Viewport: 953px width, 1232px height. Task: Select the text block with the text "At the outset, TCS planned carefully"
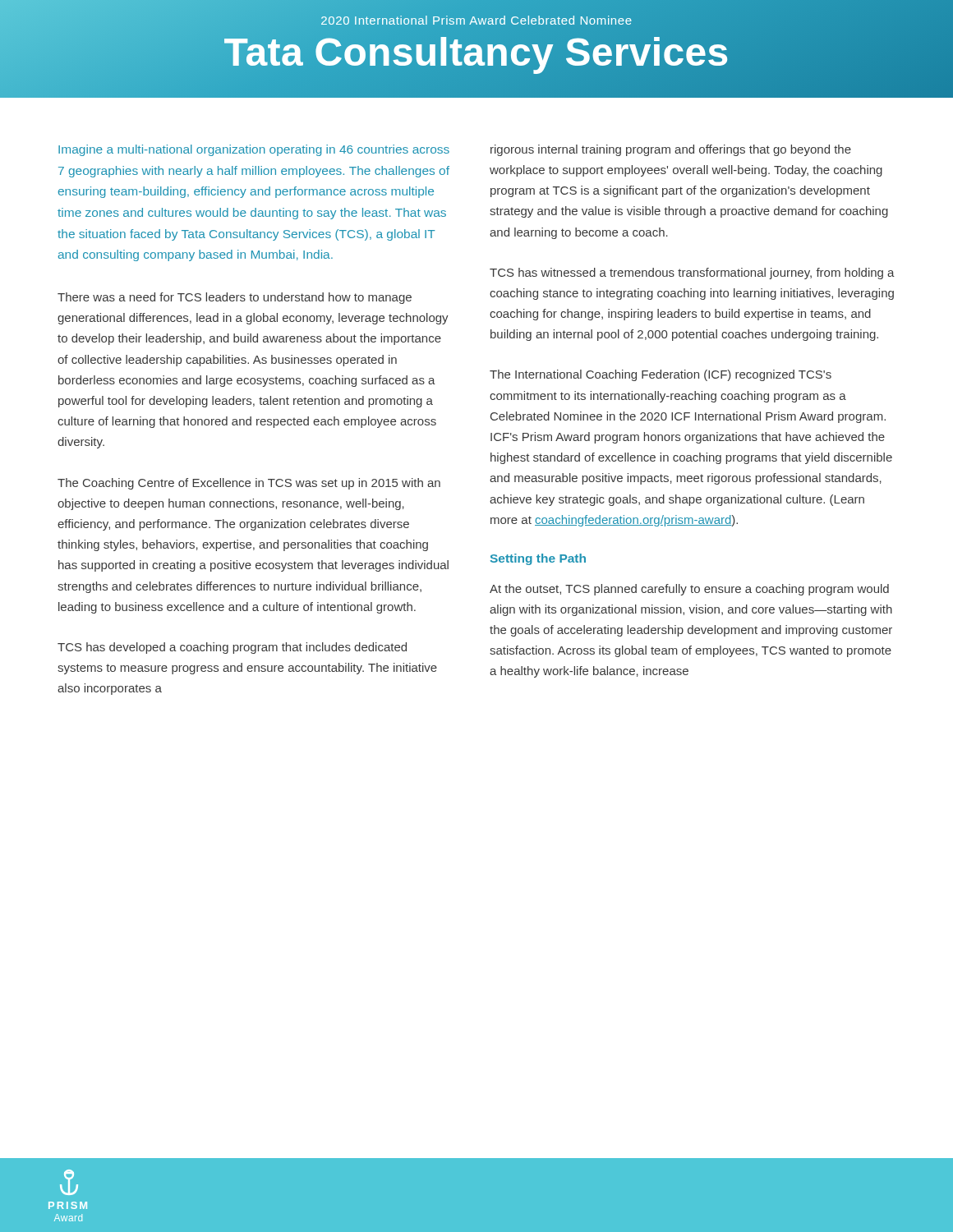tap(691, 630)
